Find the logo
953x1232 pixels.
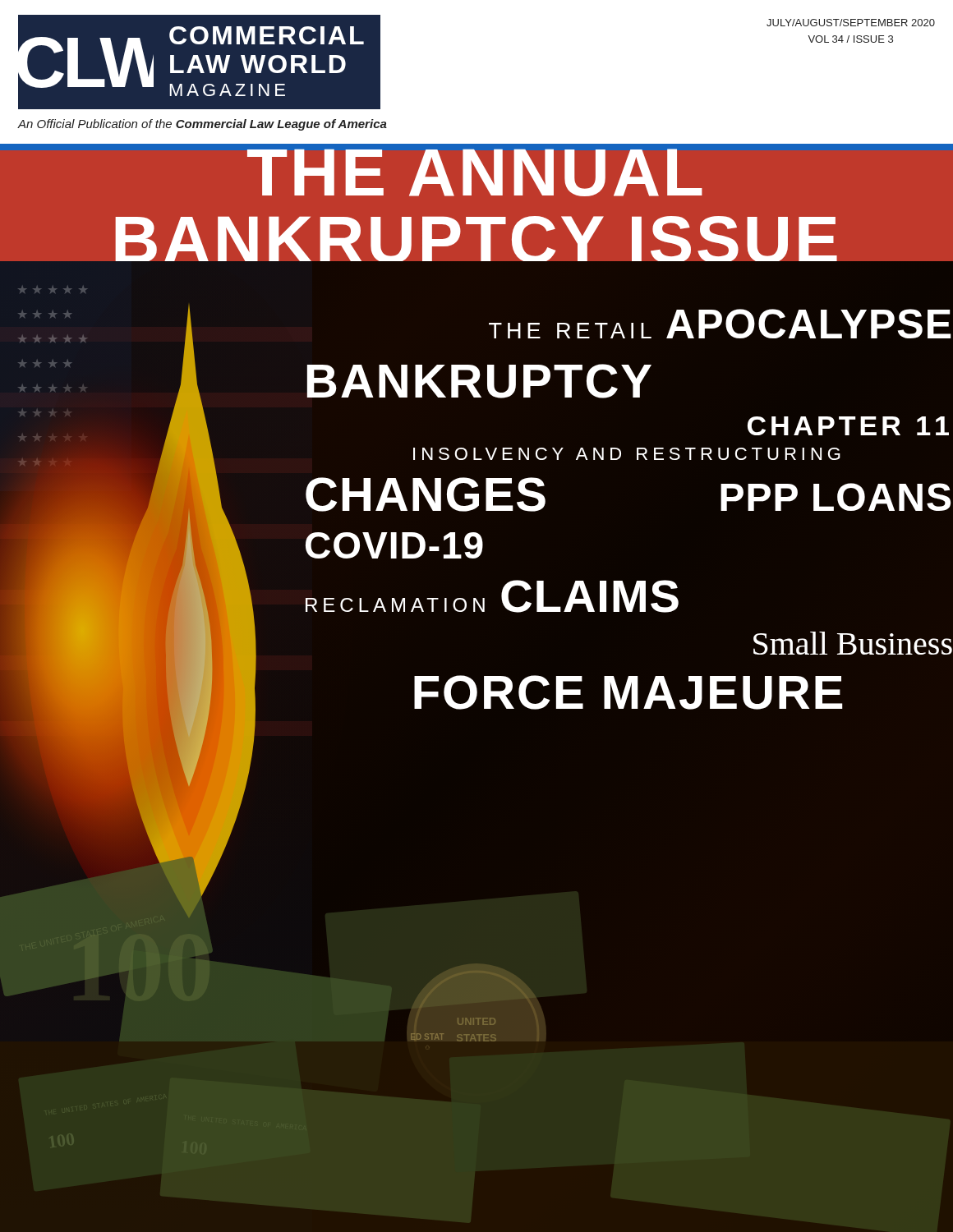[x=199, y=62]
